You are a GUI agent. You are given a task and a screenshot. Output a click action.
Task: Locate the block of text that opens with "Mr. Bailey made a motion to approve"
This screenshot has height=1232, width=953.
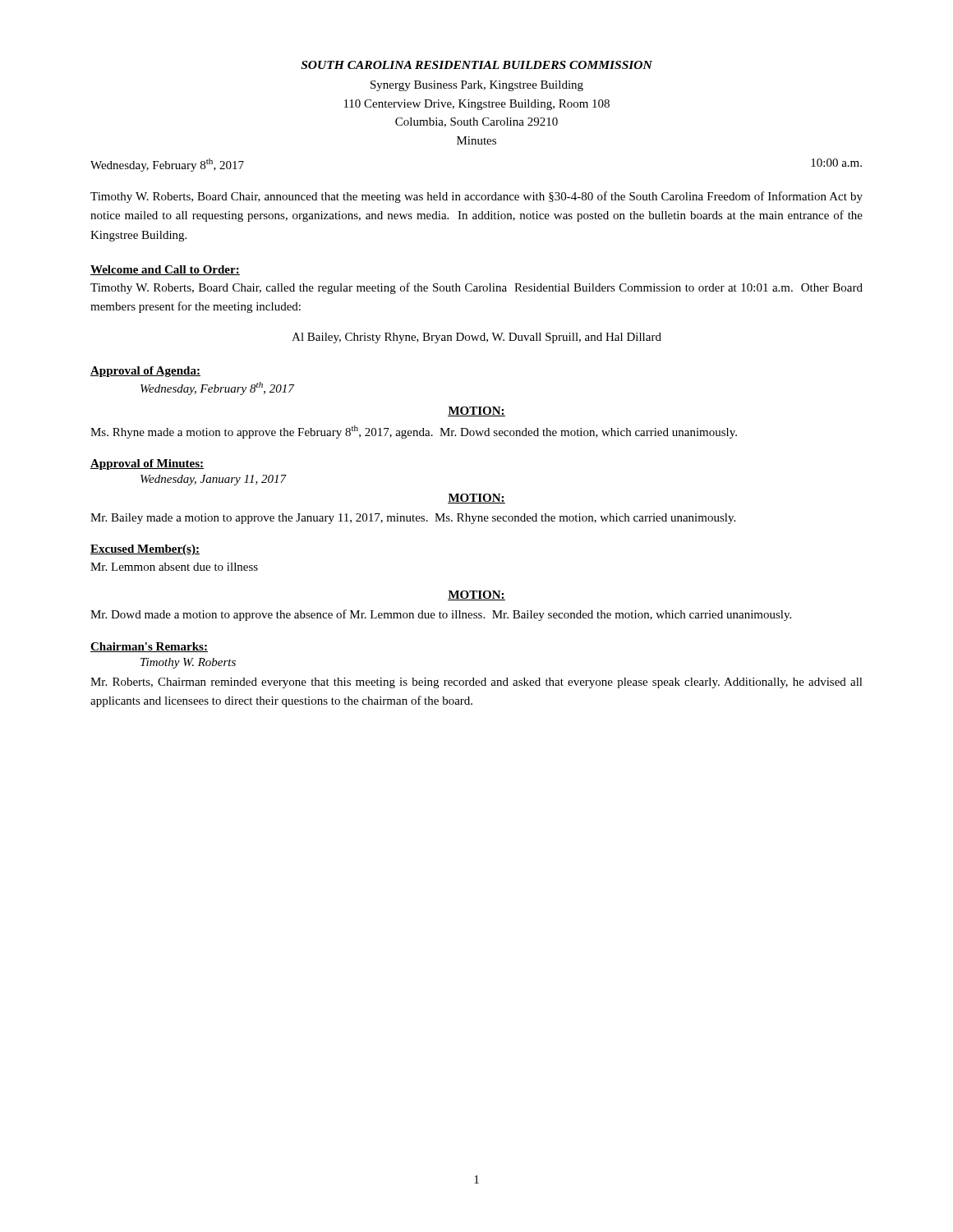coord(413,517)
